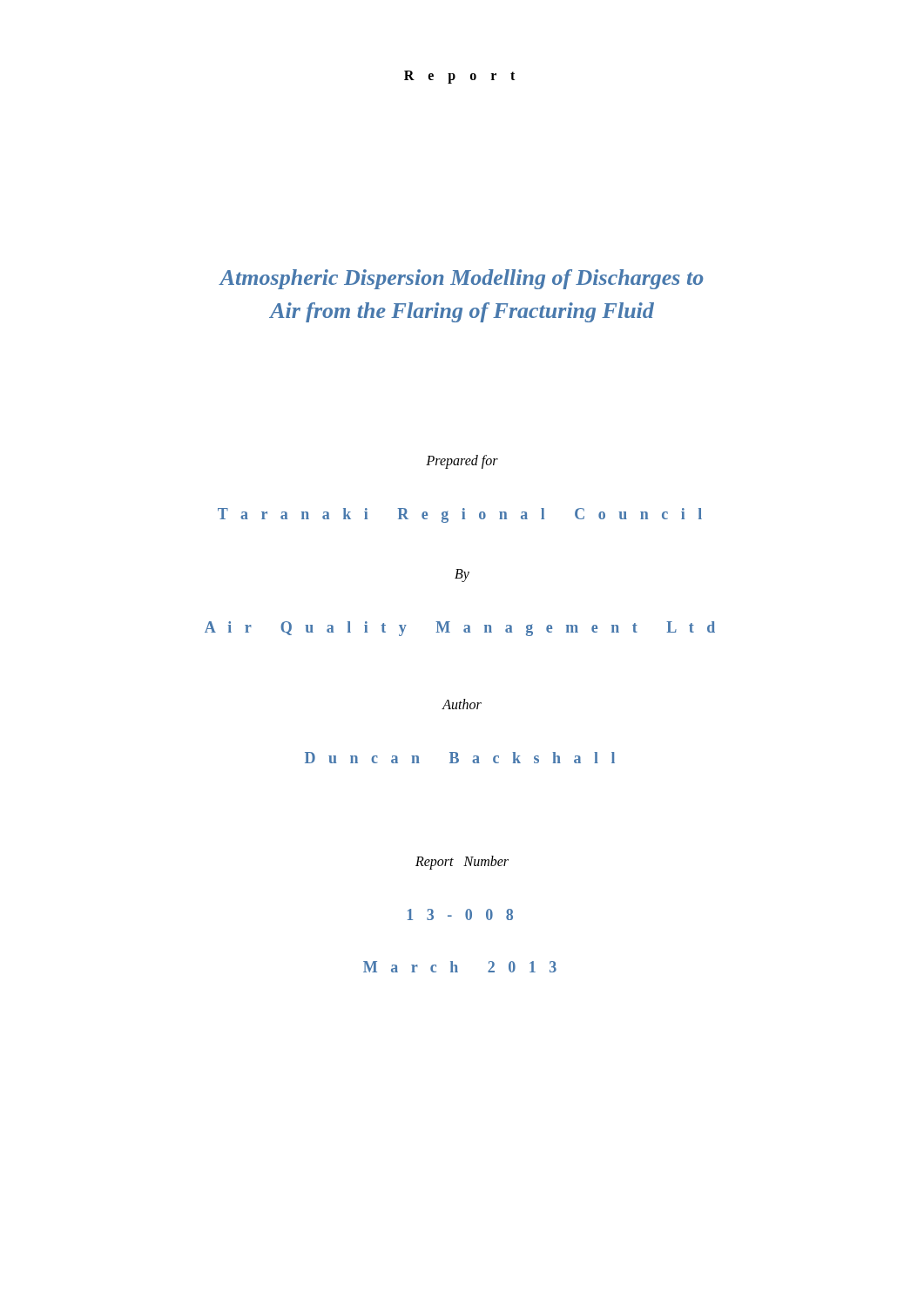Select the region starting "Report Number"
The image size is (924, 1307).
pos(462,861)
